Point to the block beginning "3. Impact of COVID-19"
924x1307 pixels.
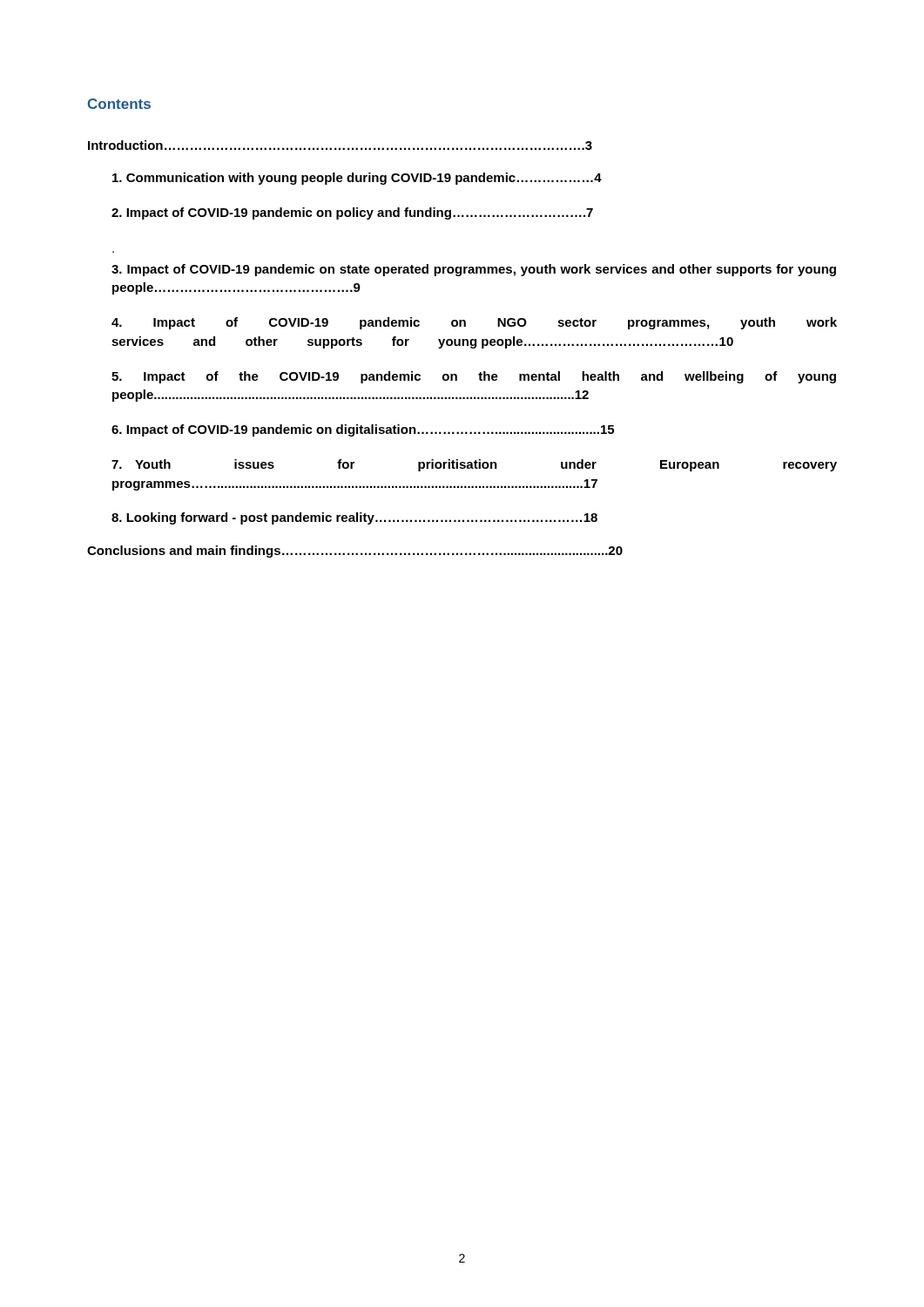click(474, 278)
